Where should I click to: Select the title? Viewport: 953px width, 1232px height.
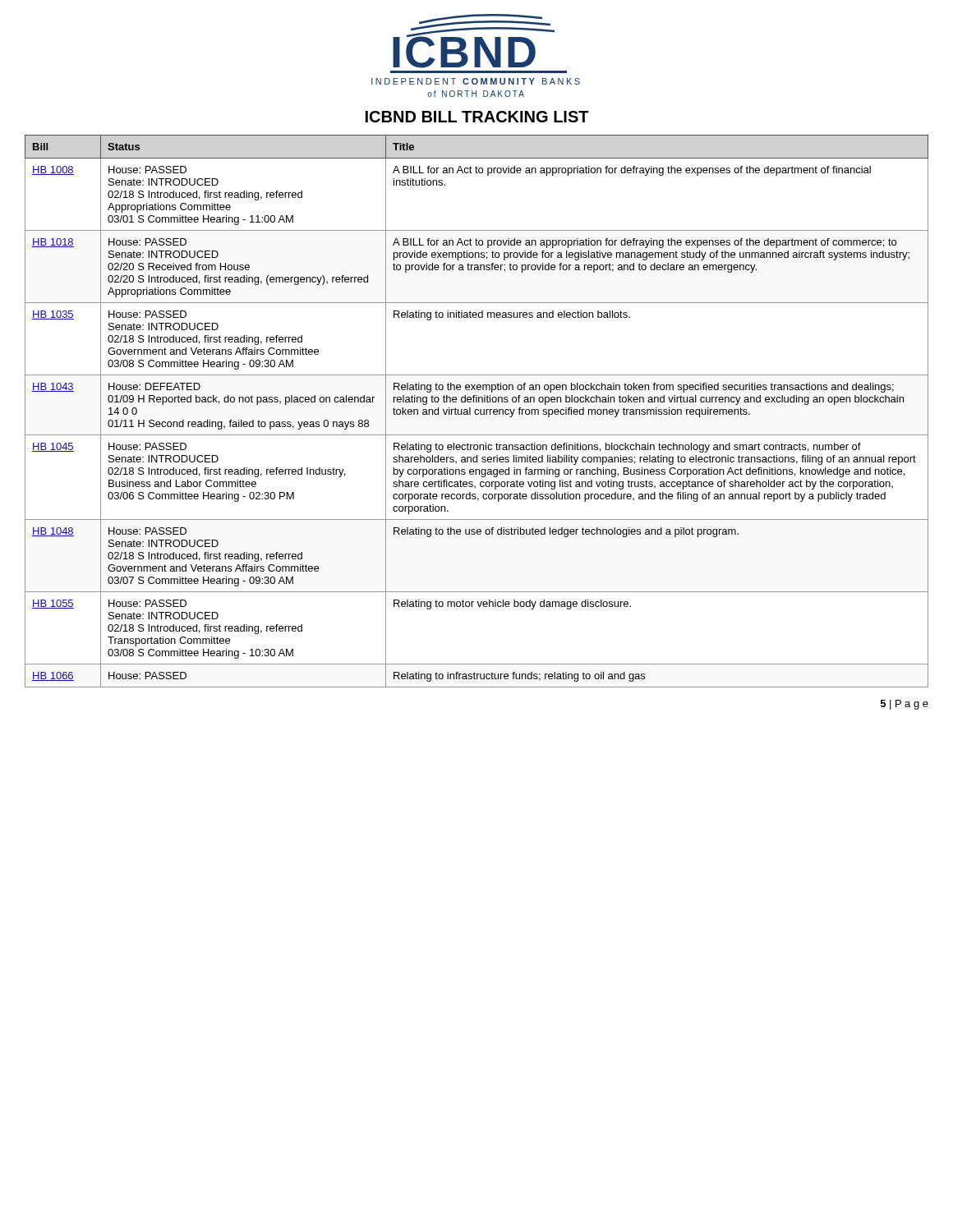click(x=476, y=117)
